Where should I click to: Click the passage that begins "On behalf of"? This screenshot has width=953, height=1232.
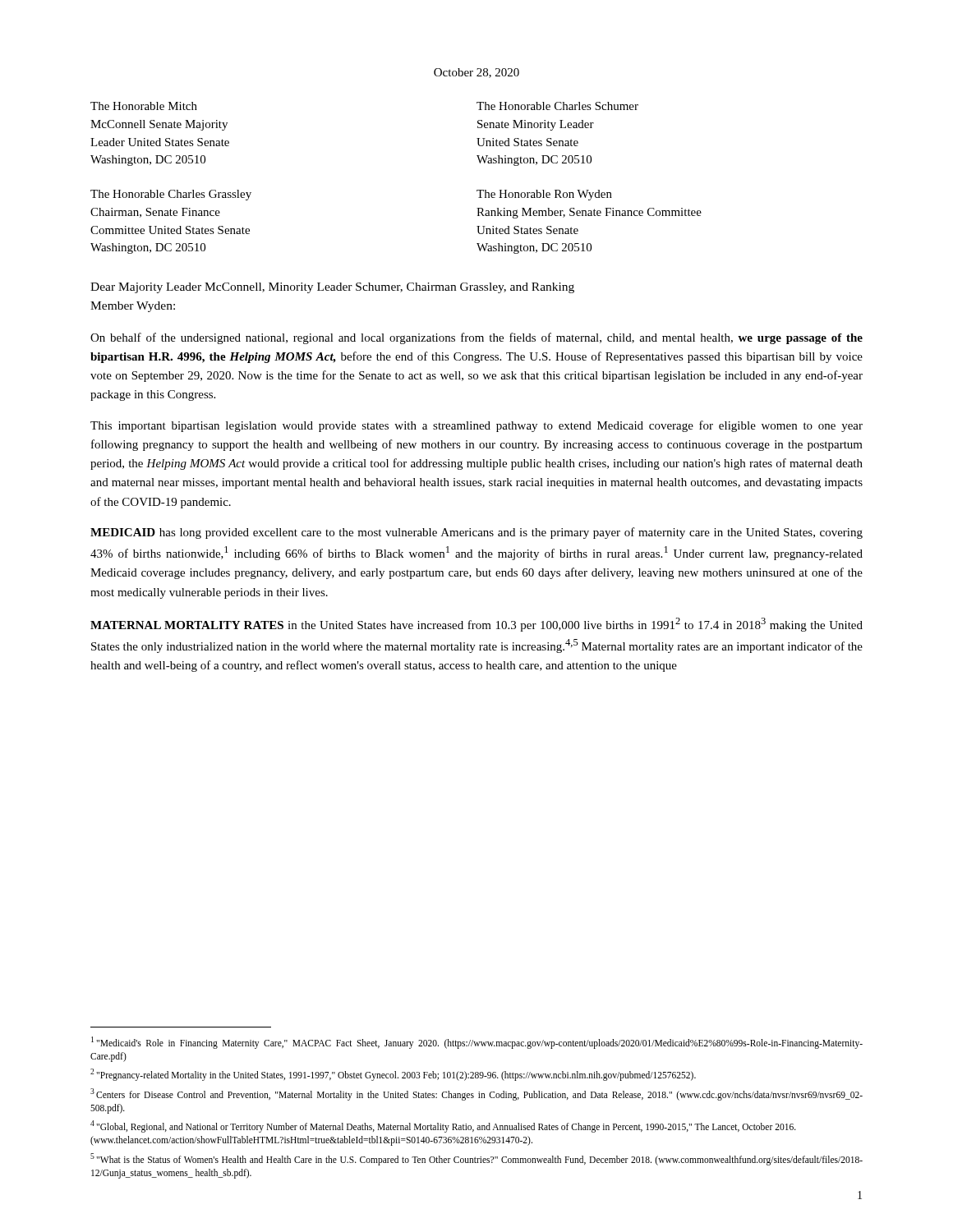[476, 366]
